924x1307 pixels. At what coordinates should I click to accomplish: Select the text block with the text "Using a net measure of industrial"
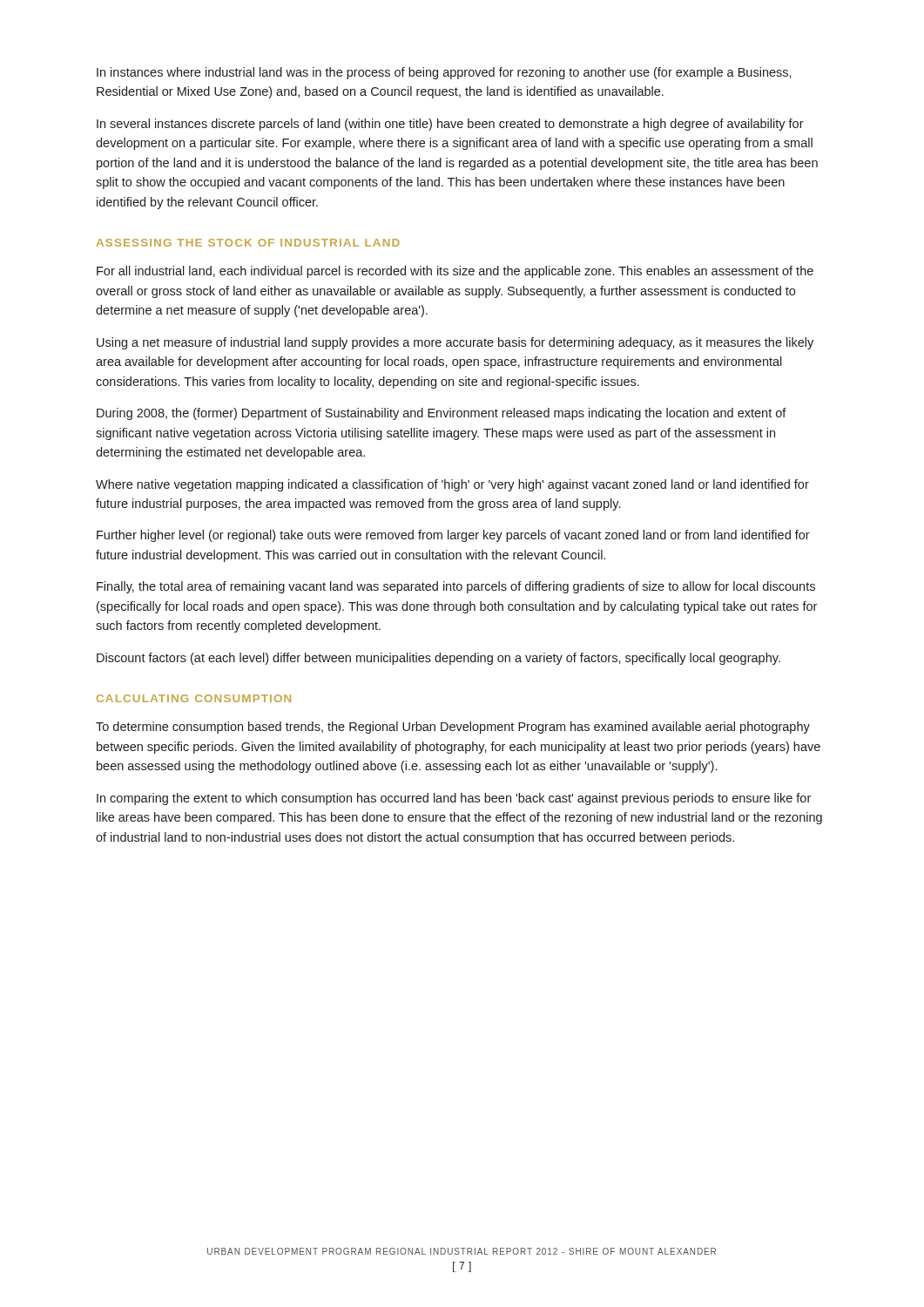(455, 362)
